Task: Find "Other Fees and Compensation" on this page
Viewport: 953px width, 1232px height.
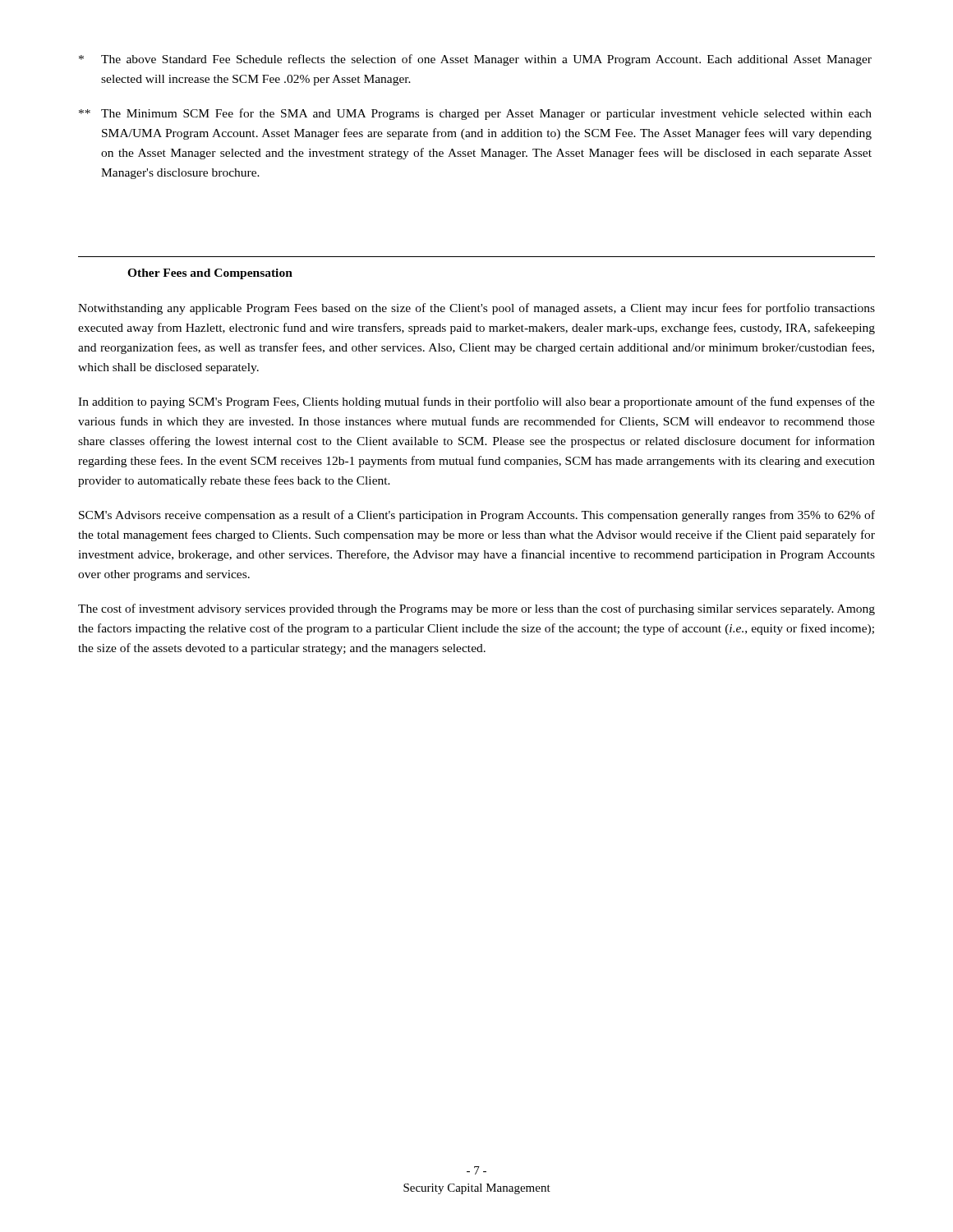Action: (x=210, y=272)
